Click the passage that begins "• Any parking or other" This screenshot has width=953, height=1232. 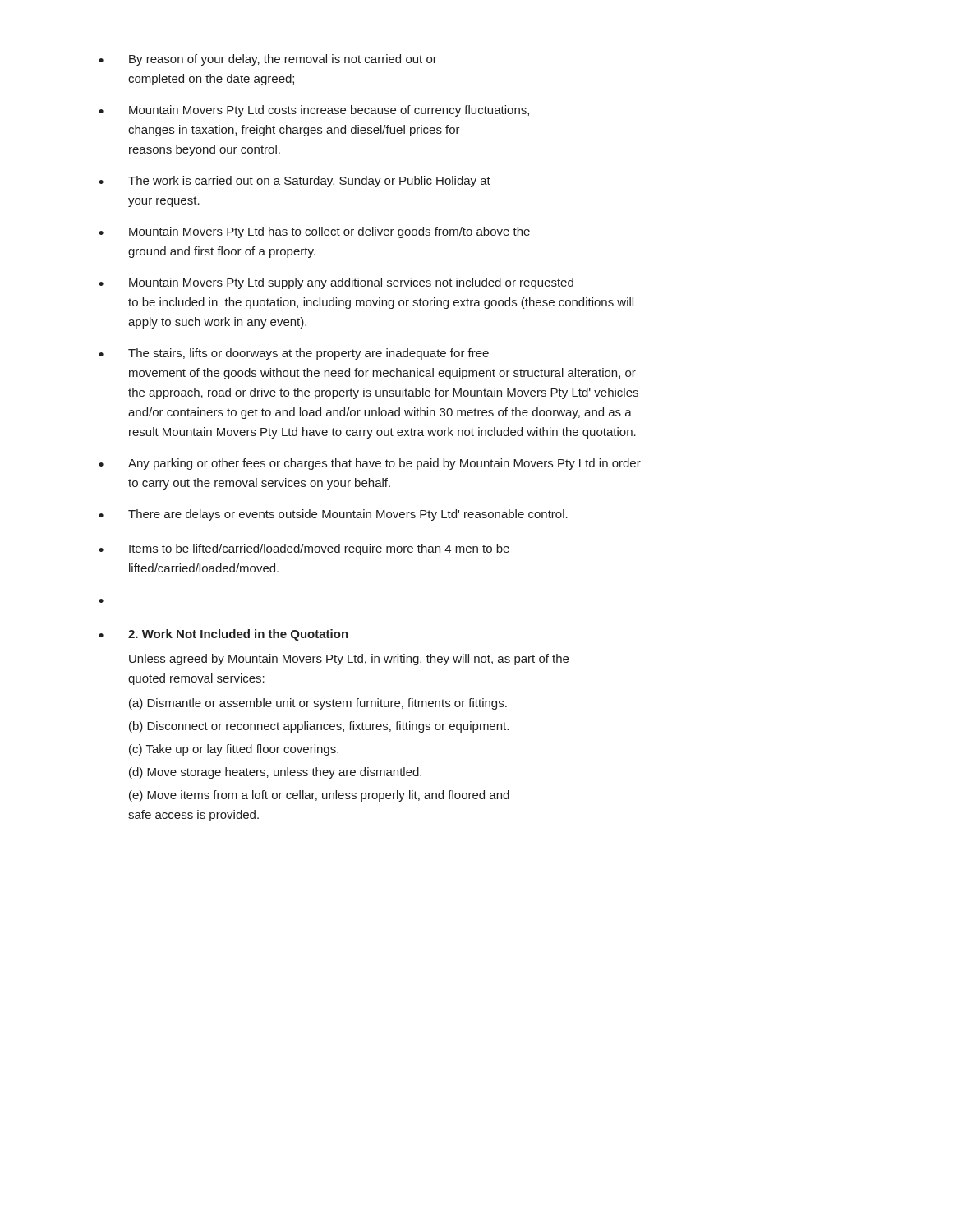click(476, 473)
